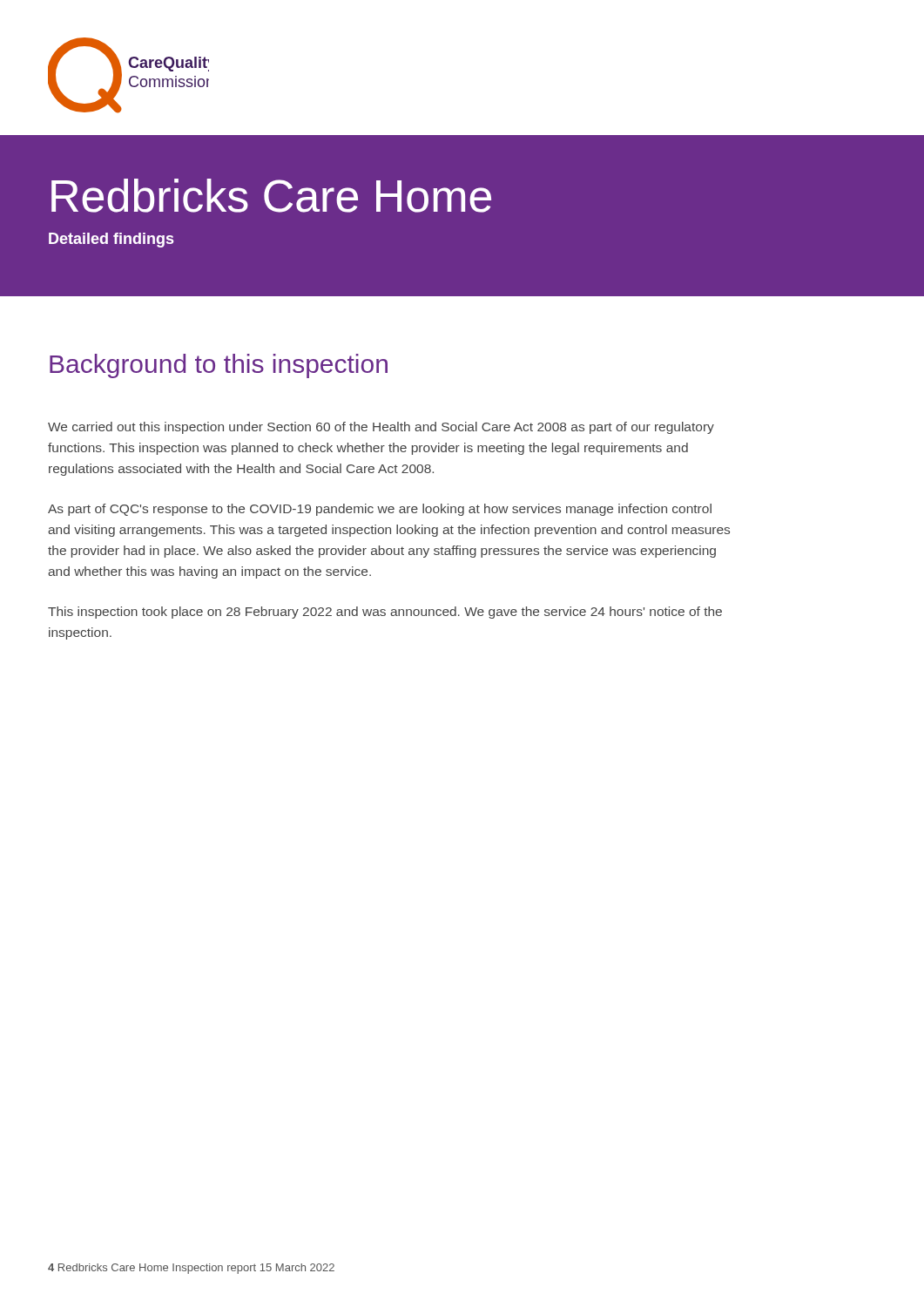Click on the logo
This screenshot has width=924, height=1307.
tap(126, 78)
